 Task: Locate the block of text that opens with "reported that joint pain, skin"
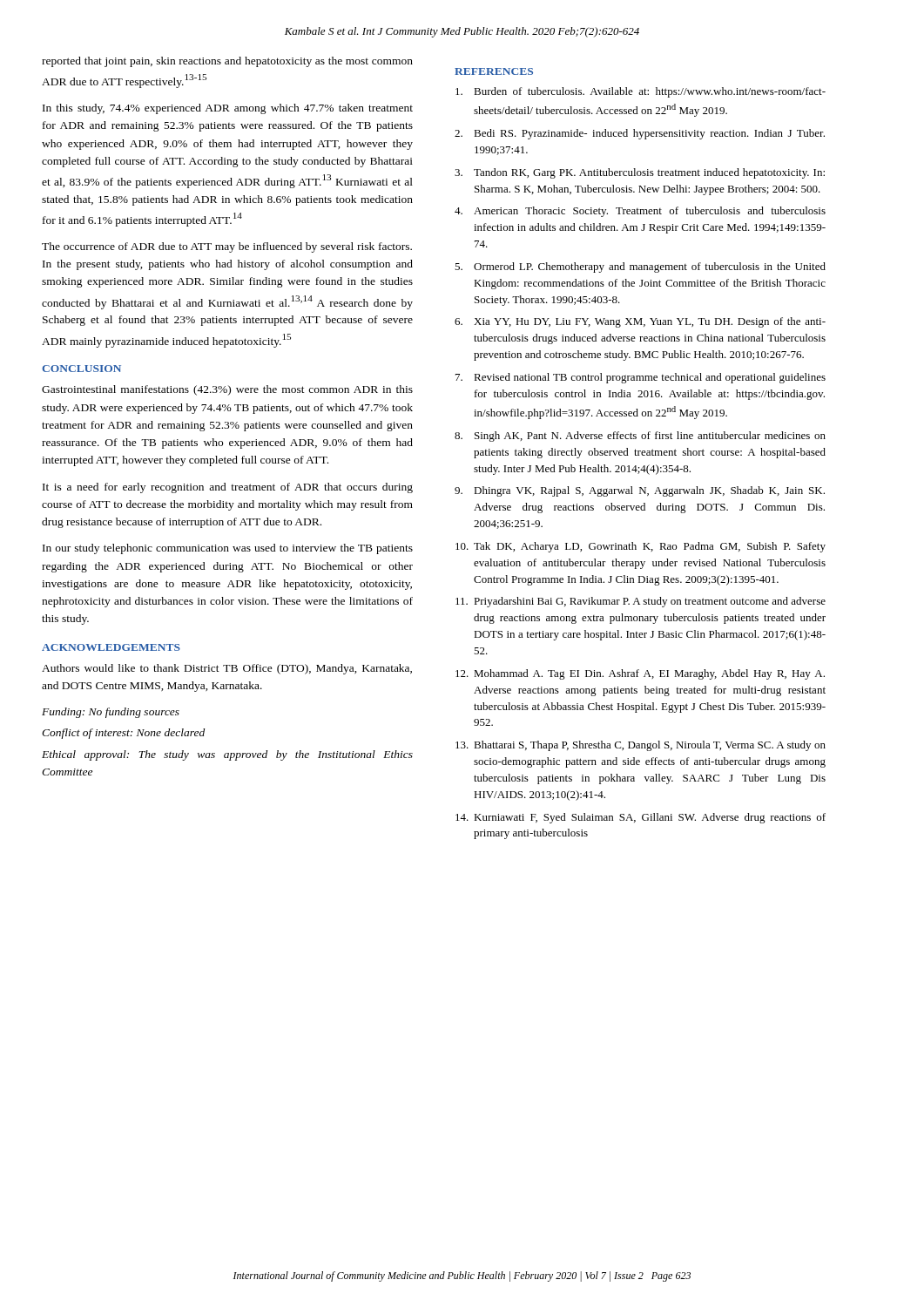click(227, 71)
